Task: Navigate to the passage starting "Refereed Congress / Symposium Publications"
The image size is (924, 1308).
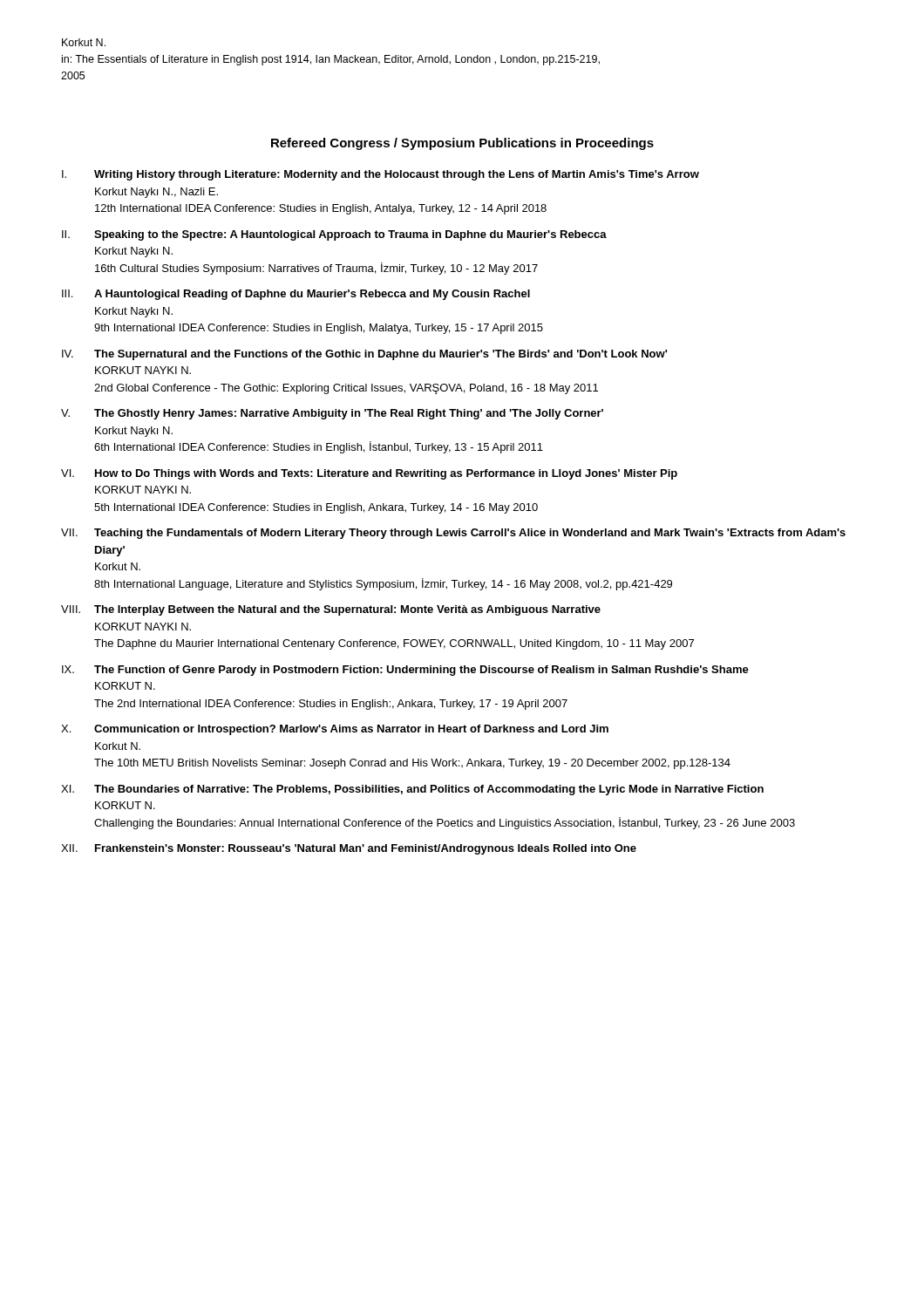Action: tap(462, 143)
